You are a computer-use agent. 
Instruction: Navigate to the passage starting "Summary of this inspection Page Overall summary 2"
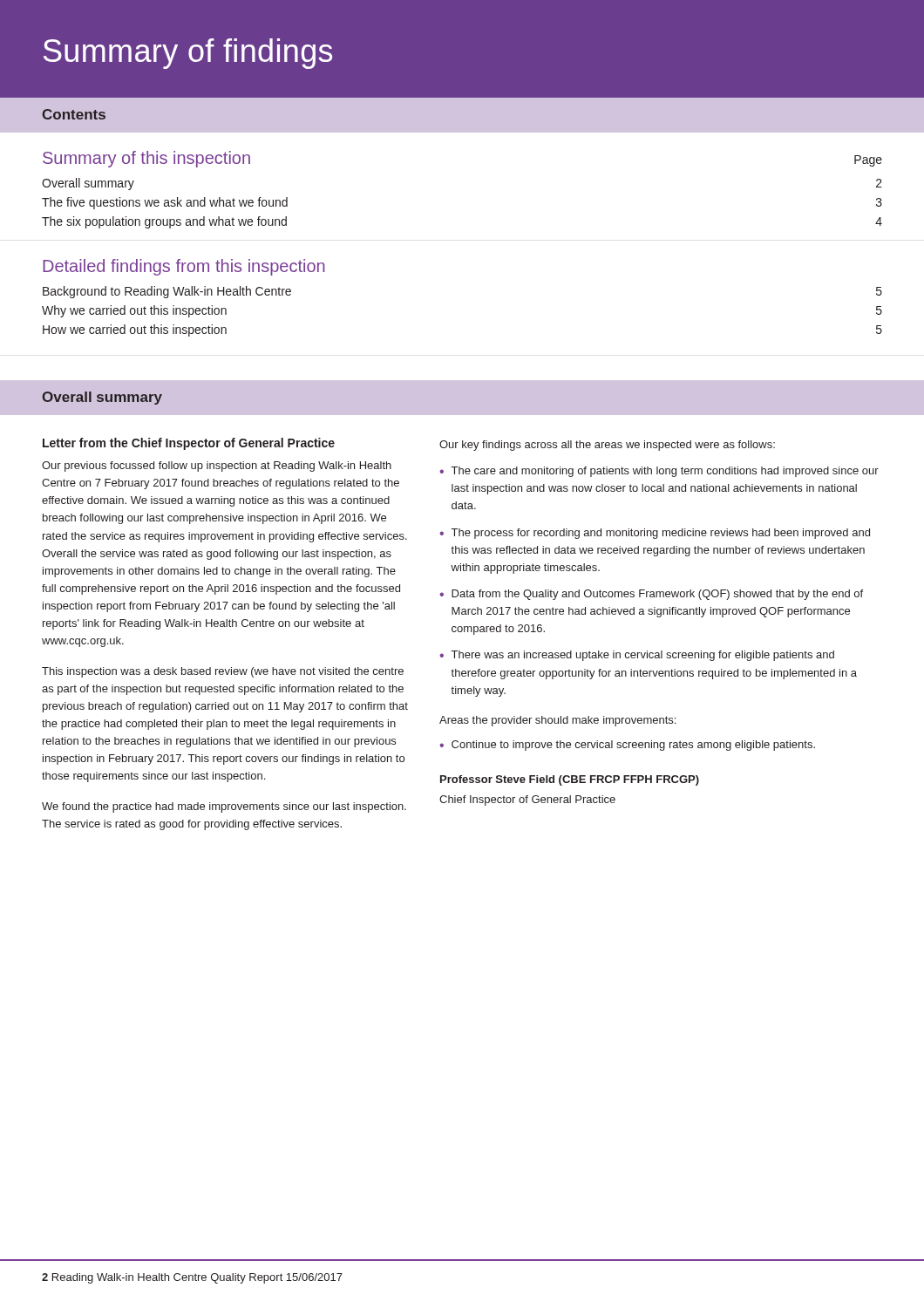[x=143, y=159]
